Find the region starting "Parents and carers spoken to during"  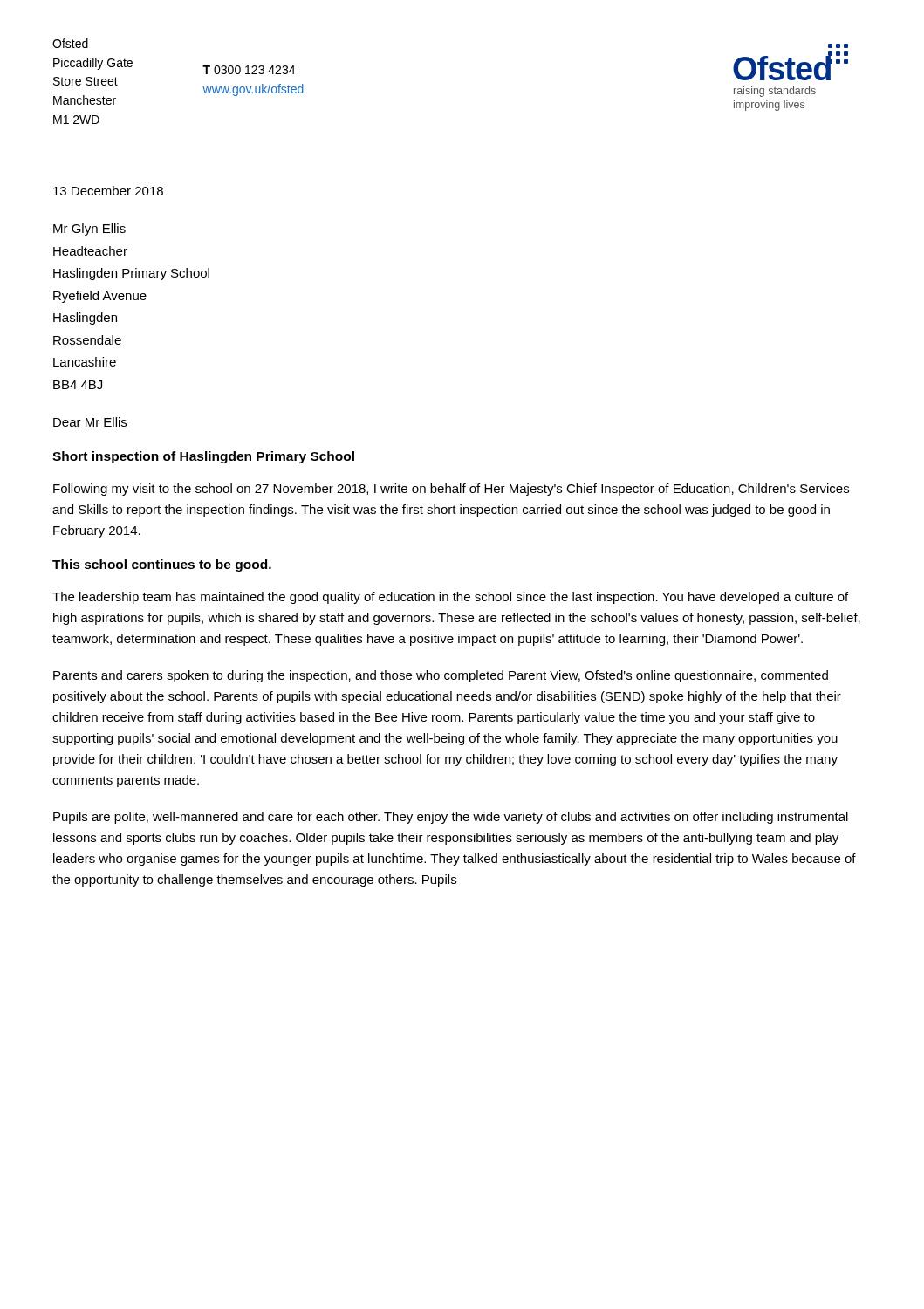(x=447, y=727)
